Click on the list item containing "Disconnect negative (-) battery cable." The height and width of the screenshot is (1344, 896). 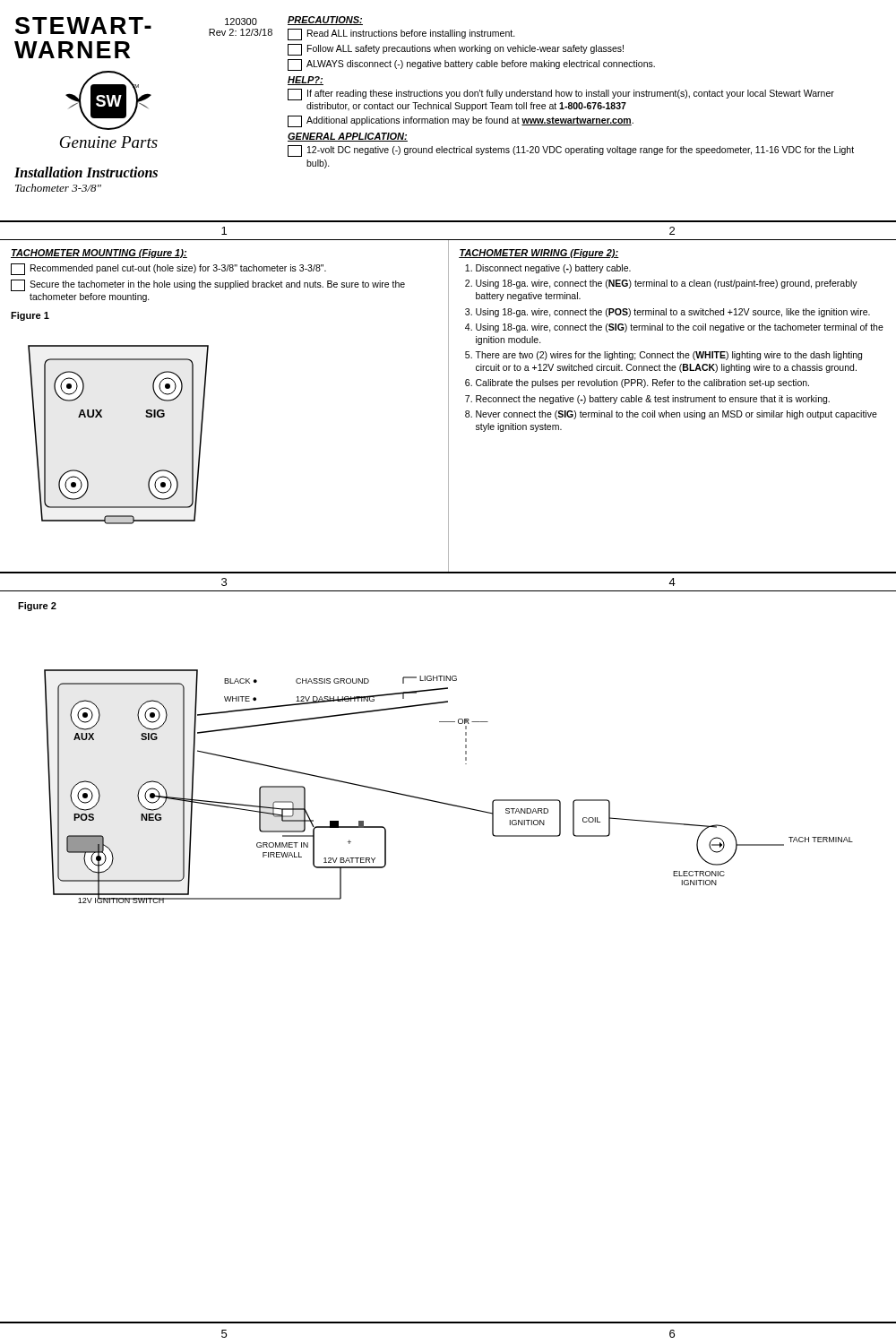click(x=553, y=268)
